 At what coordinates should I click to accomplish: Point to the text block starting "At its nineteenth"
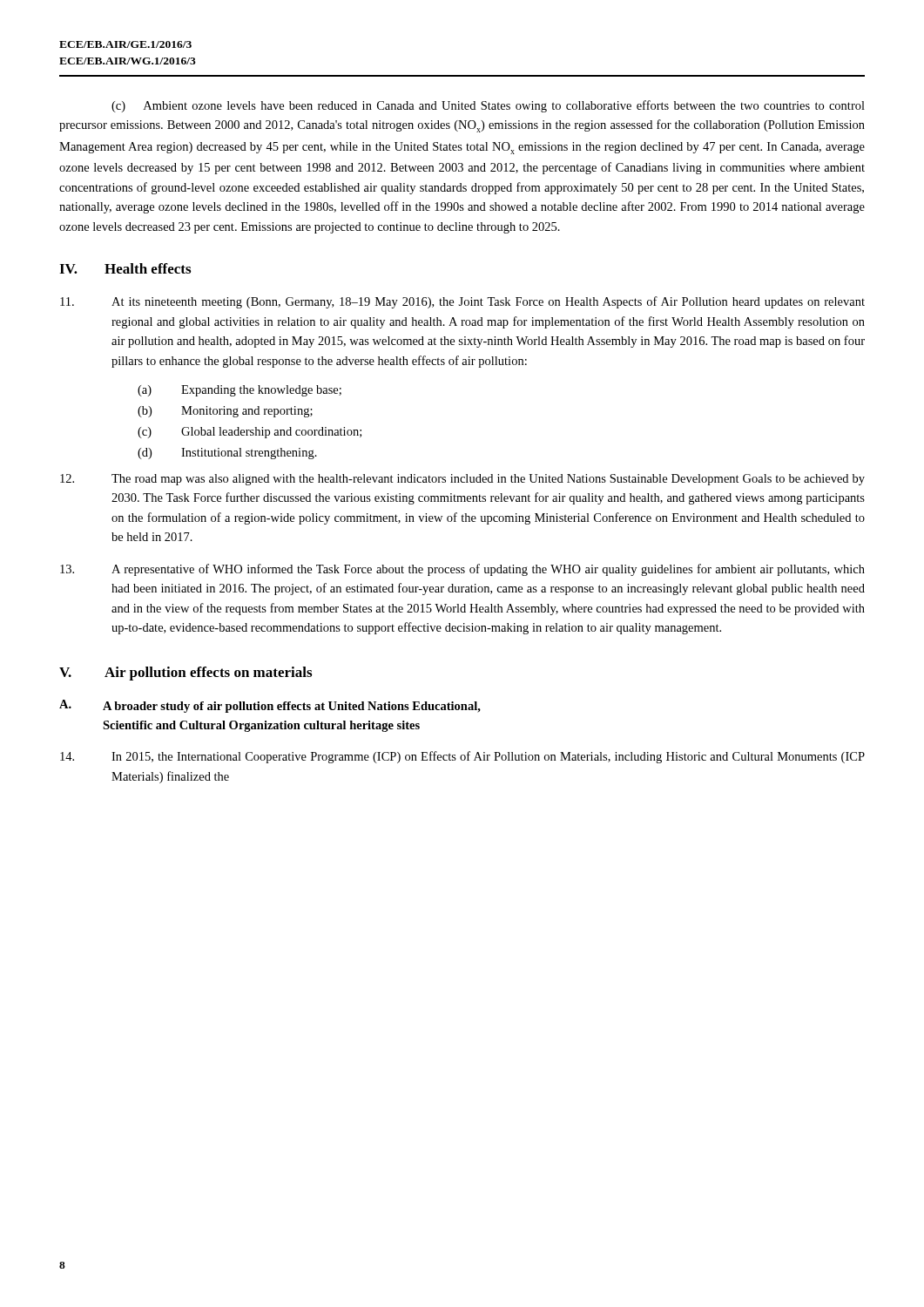point(462,331)
